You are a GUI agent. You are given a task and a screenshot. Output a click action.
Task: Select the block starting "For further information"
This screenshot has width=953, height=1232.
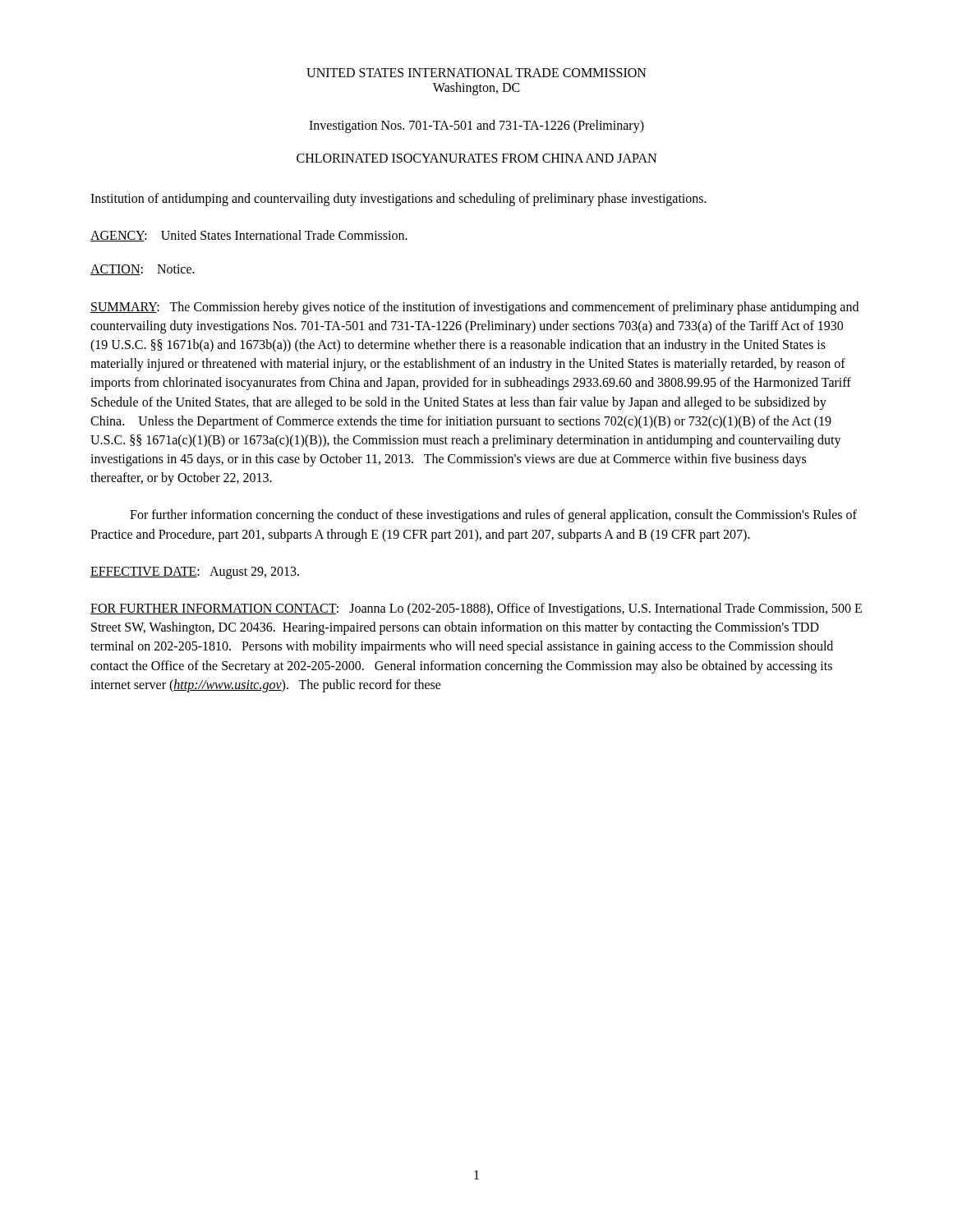(x=474, y=524)
